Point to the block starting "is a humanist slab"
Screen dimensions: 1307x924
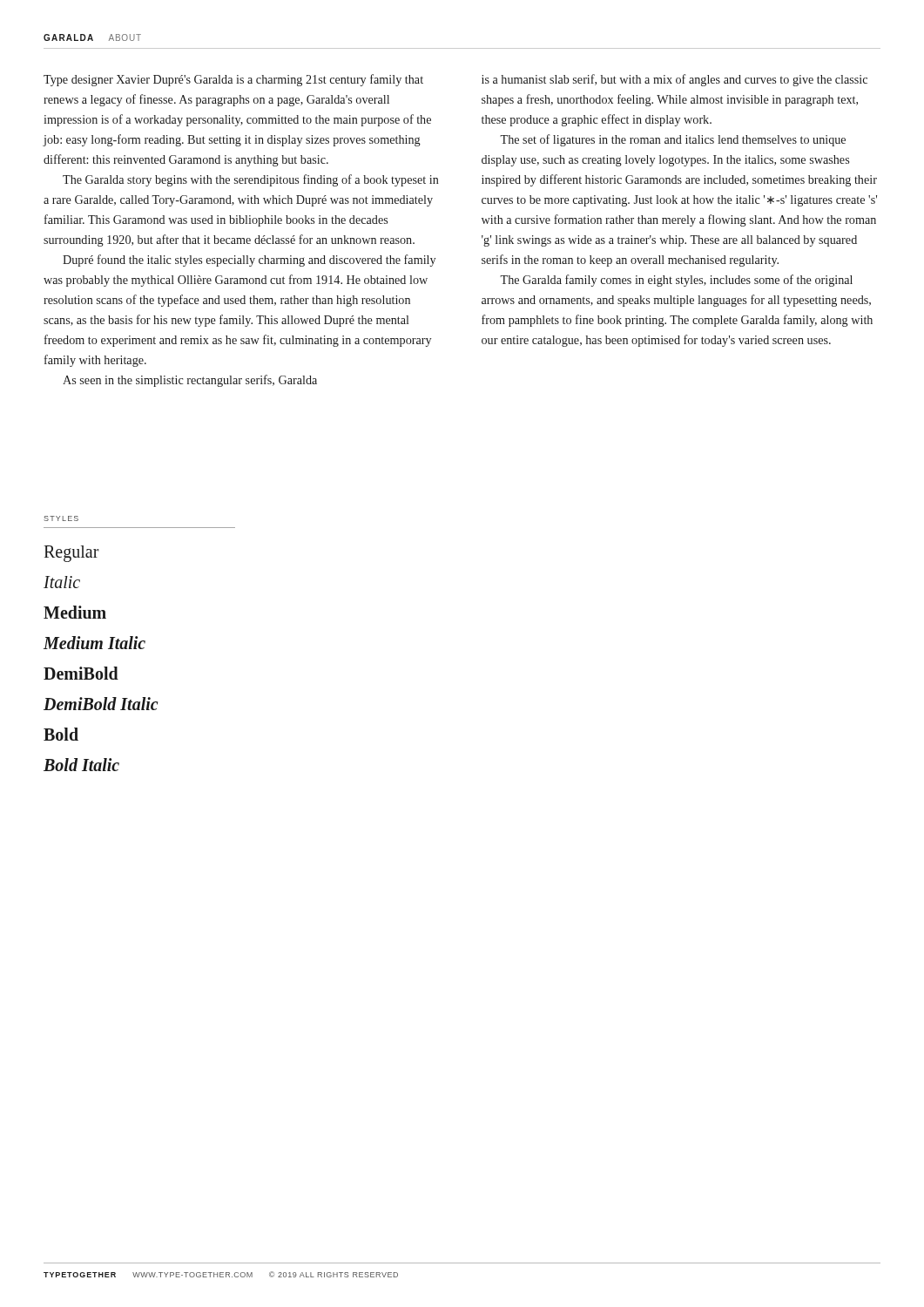pos(681,210)
